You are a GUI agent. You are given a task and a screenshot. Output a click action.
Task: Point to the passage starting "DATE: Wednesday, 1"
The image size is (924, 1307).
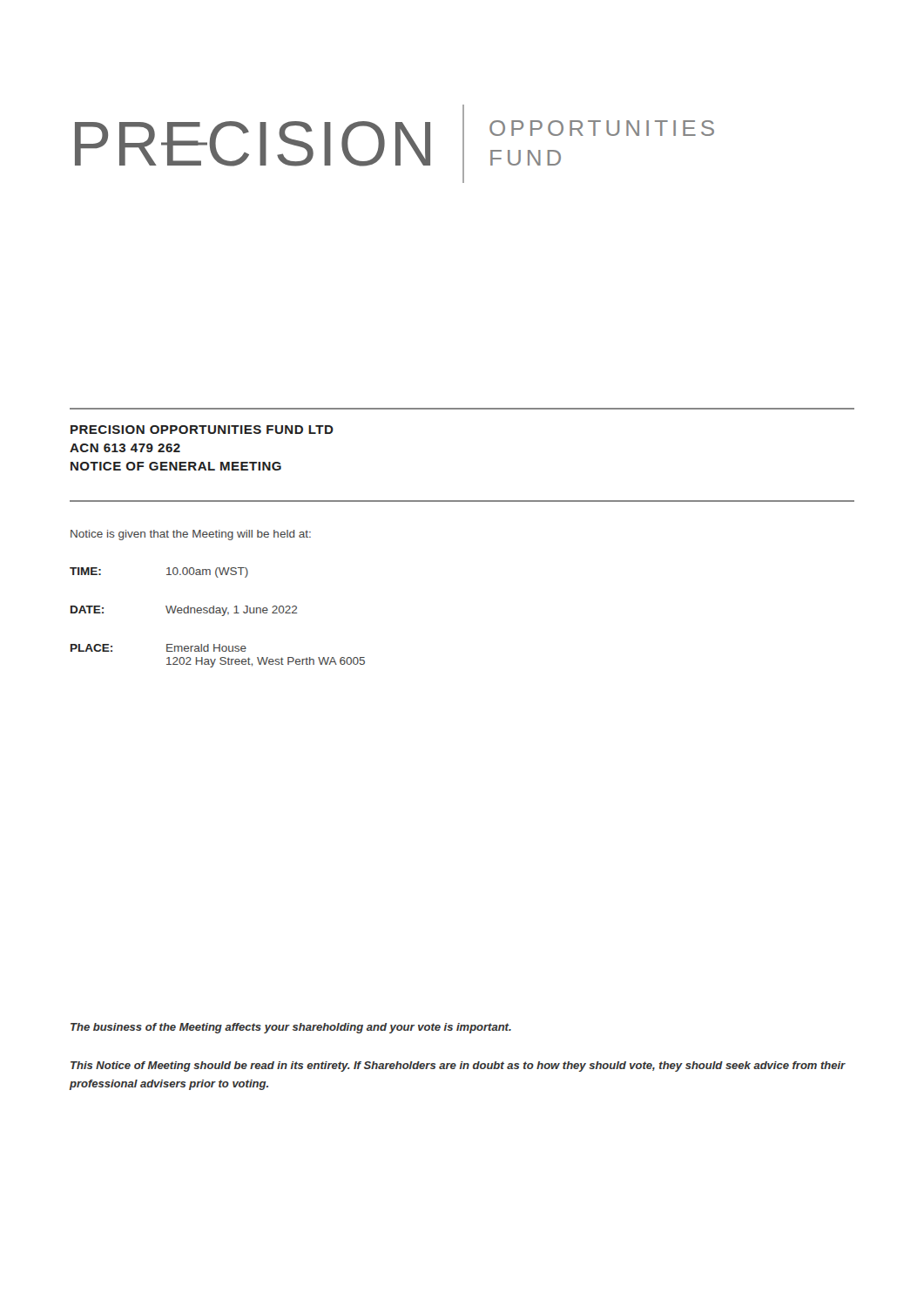coord(184,609)
